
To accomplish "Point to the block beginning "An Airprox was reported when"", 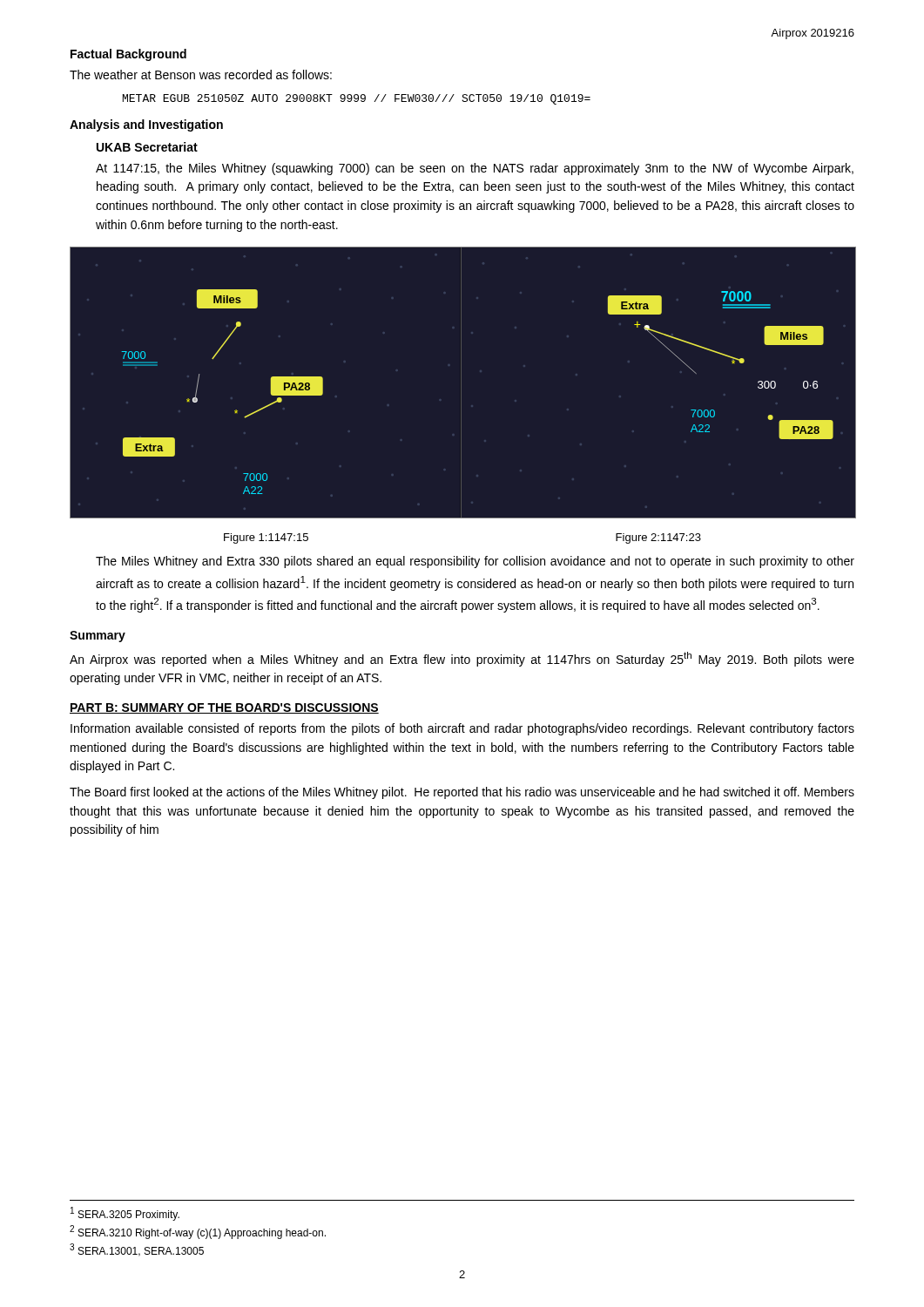I will [x=462, y=667].
